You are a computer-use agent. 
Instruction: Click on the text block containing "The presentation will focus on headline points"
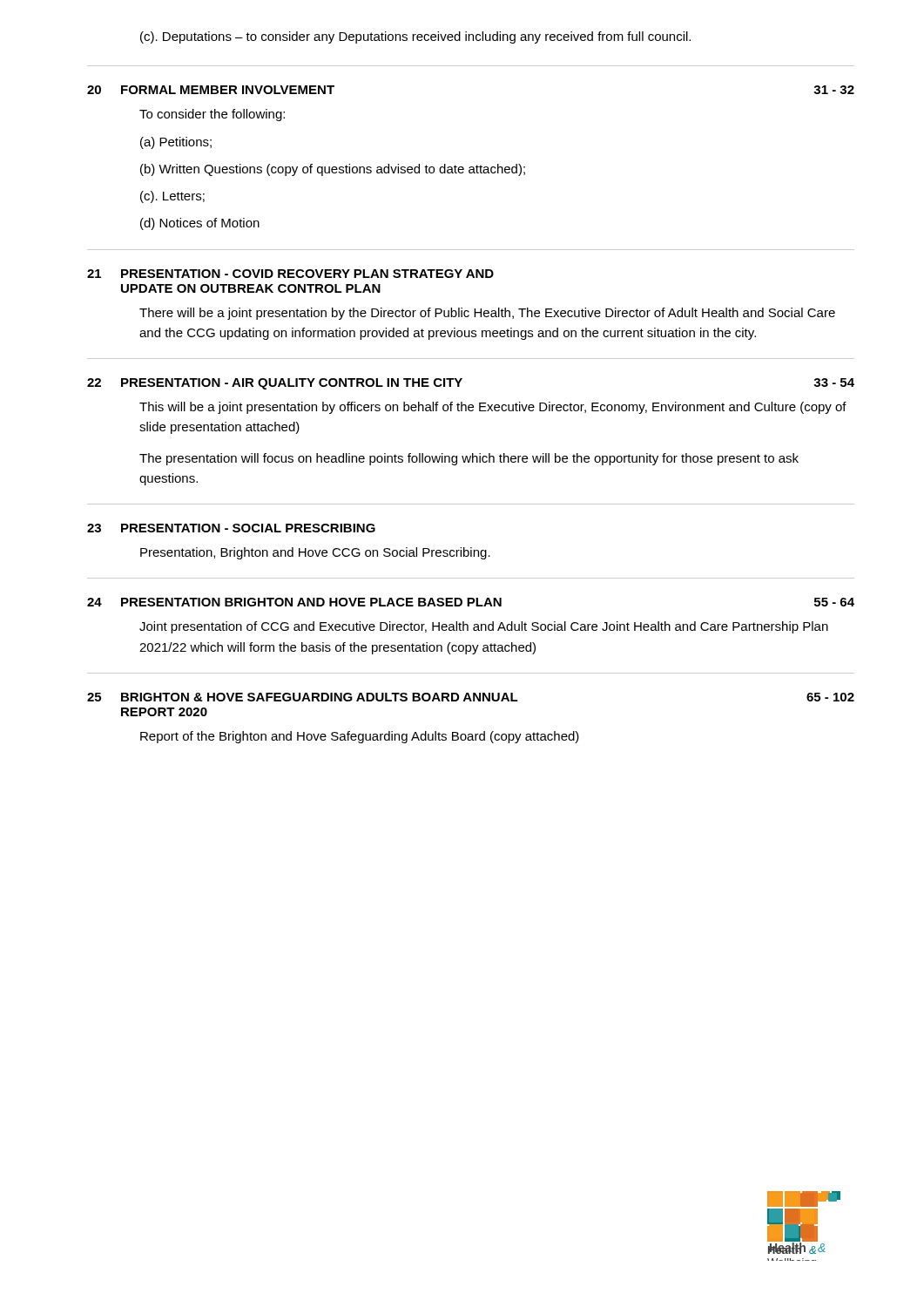tap(469, 468)
